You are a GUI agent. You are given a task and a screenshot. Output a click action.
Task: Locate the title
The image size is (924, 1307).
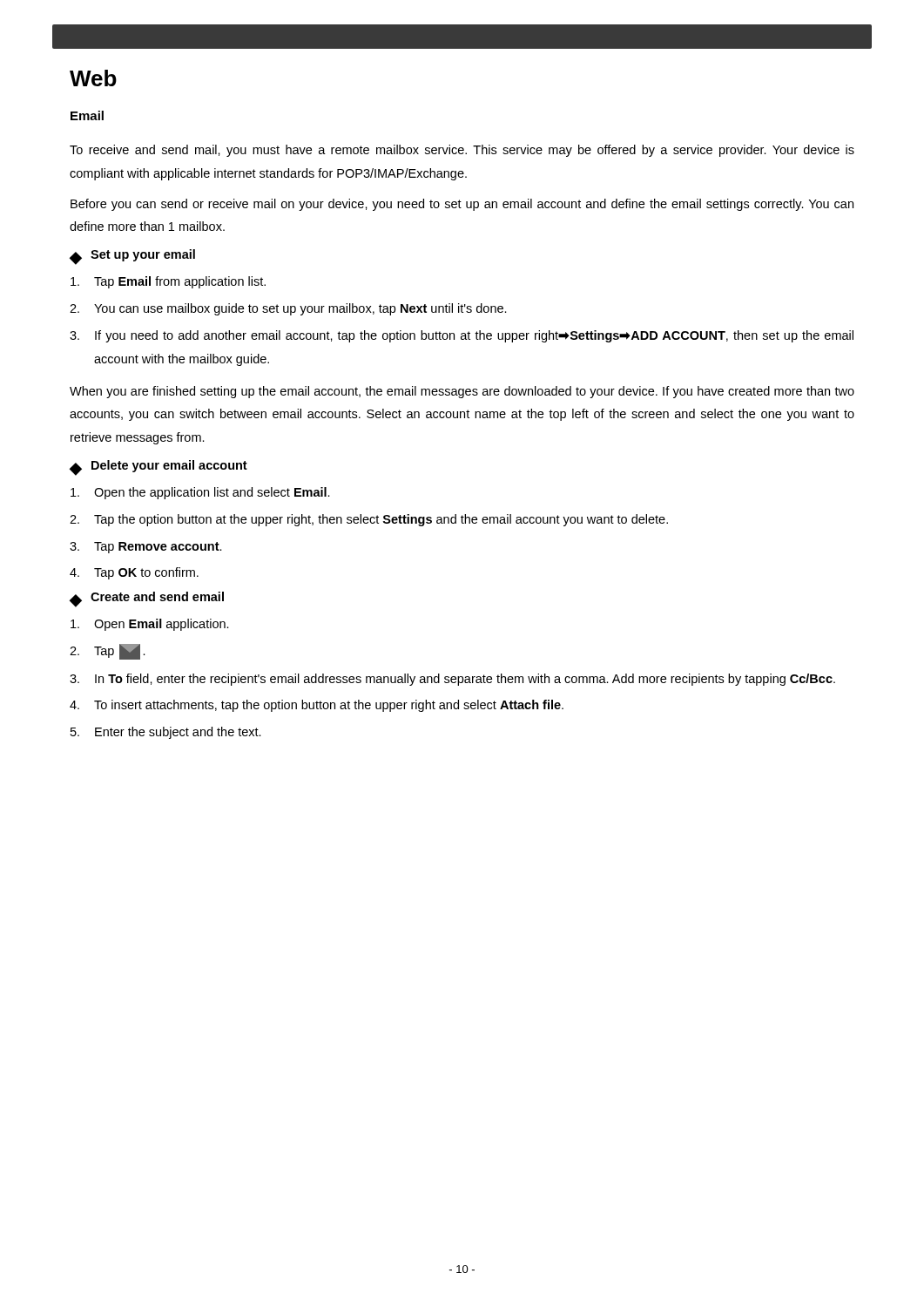(x=93, y=78)
